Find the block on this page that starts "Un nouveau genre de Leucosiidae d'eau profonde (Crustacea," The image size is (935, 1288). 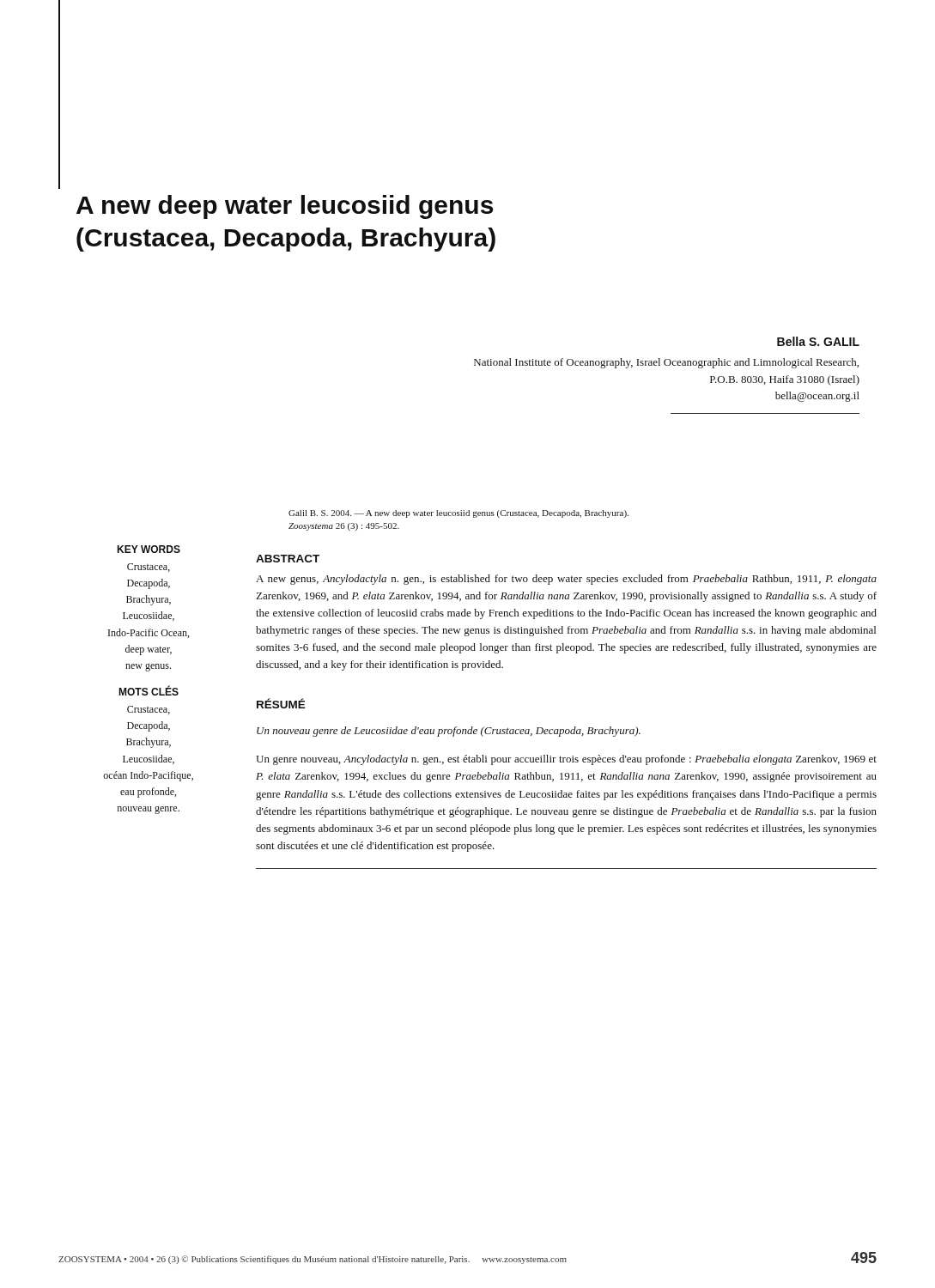(566, 788)
